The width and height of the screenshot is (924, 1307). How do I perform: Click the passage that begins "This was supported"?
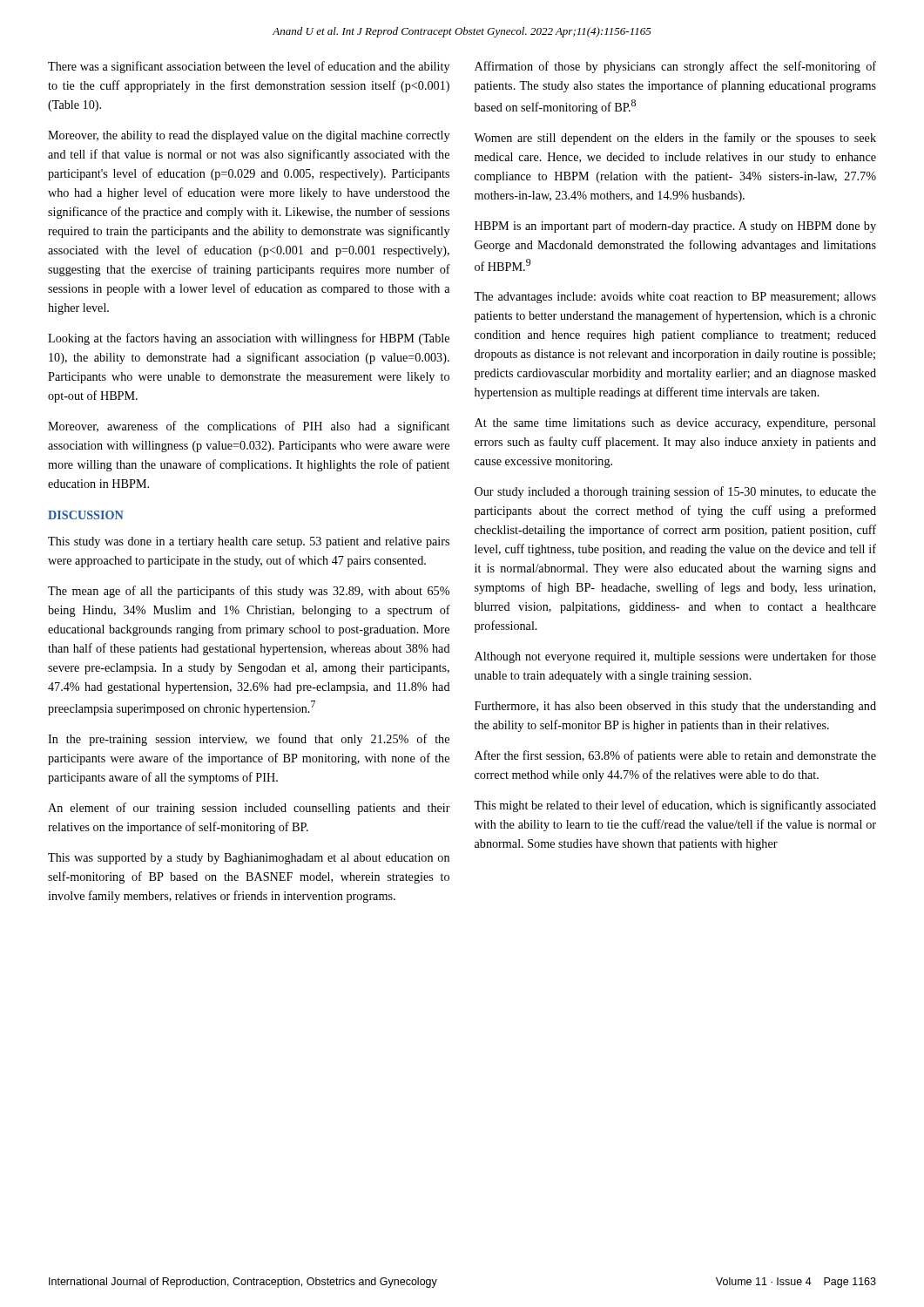point(249,876)
